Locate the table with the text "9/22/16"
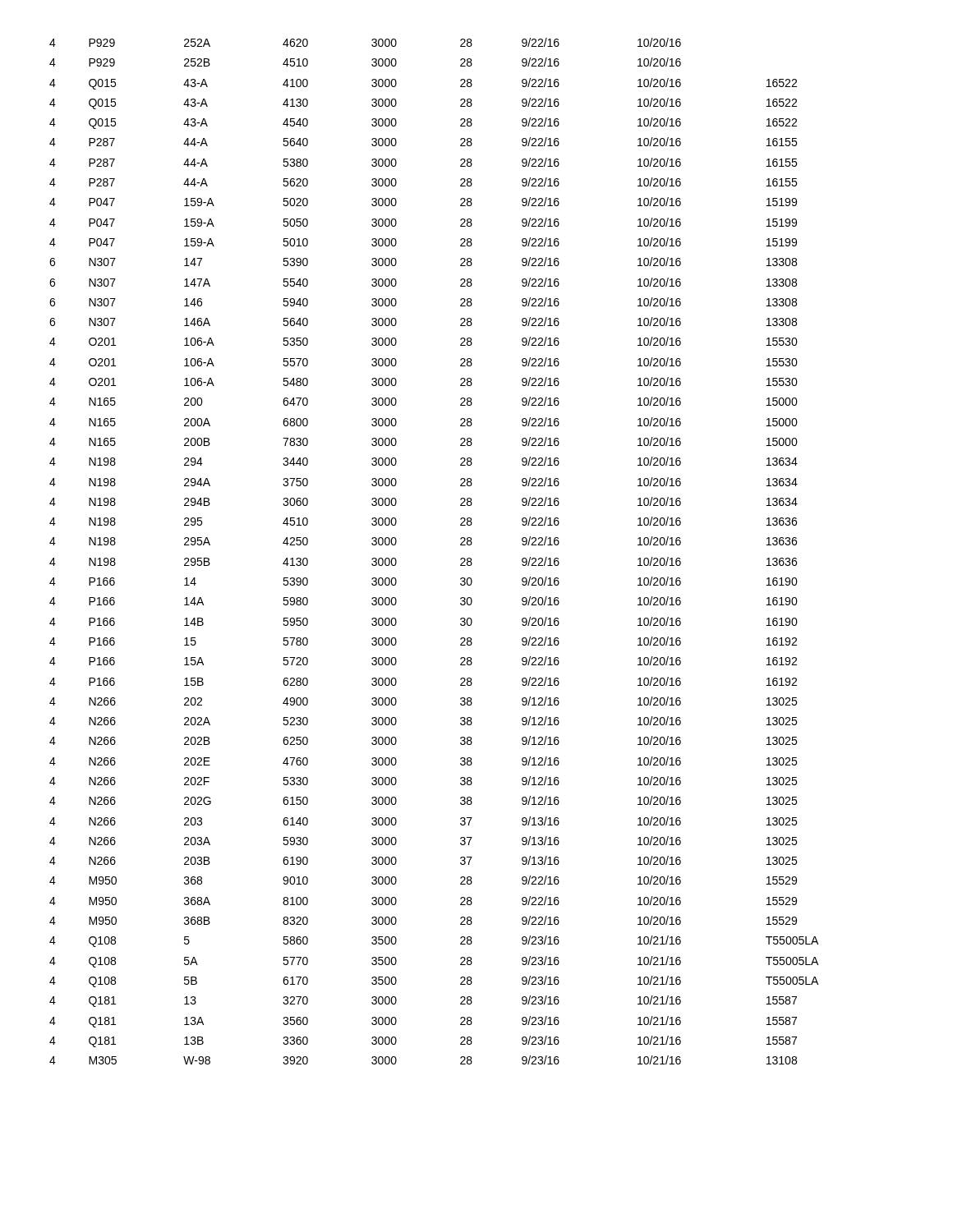The image size is (953, 1232). 476,552
